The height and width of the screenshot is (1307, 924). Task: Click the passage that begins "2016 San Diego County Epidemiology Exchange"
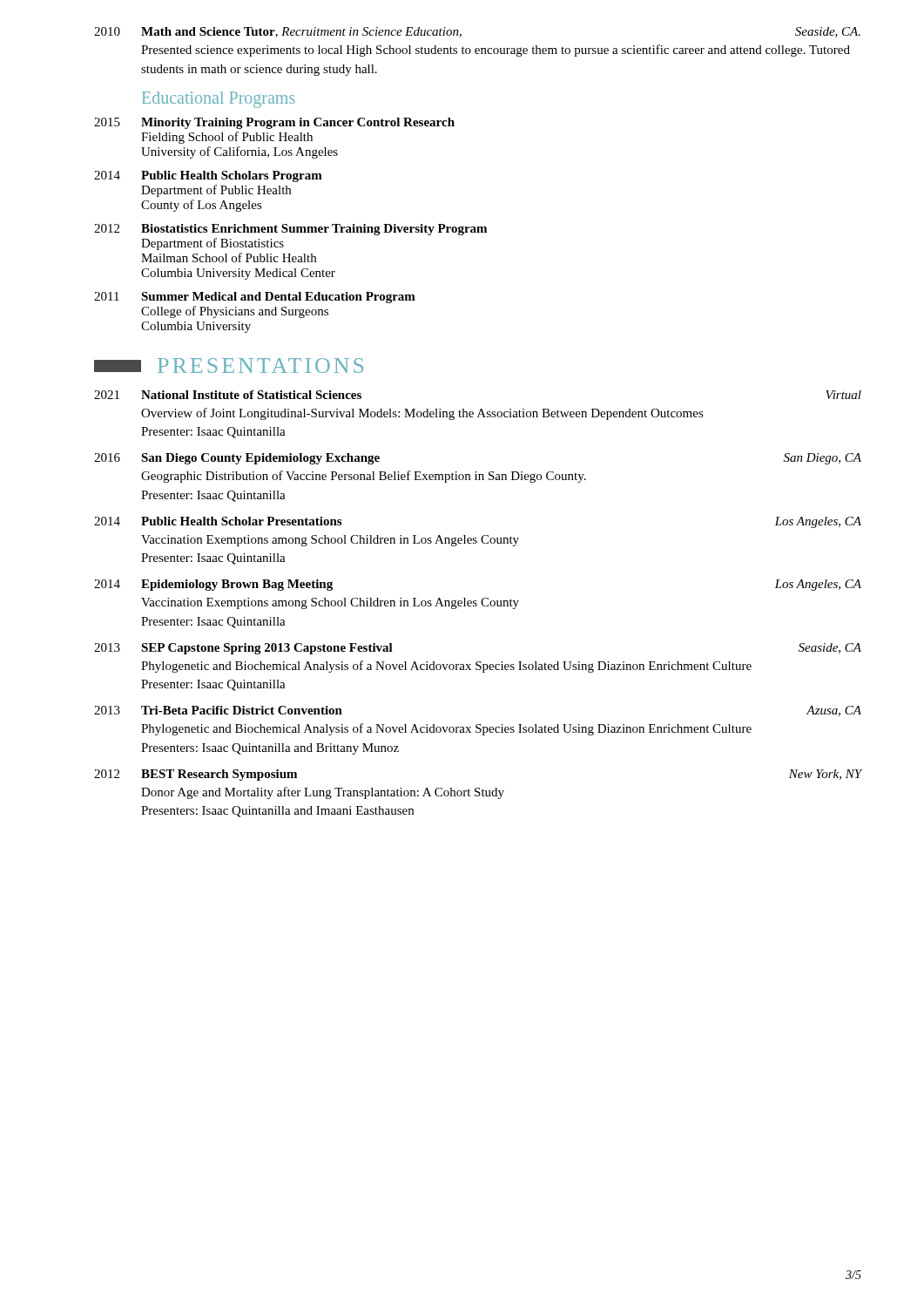pos(478,478)
